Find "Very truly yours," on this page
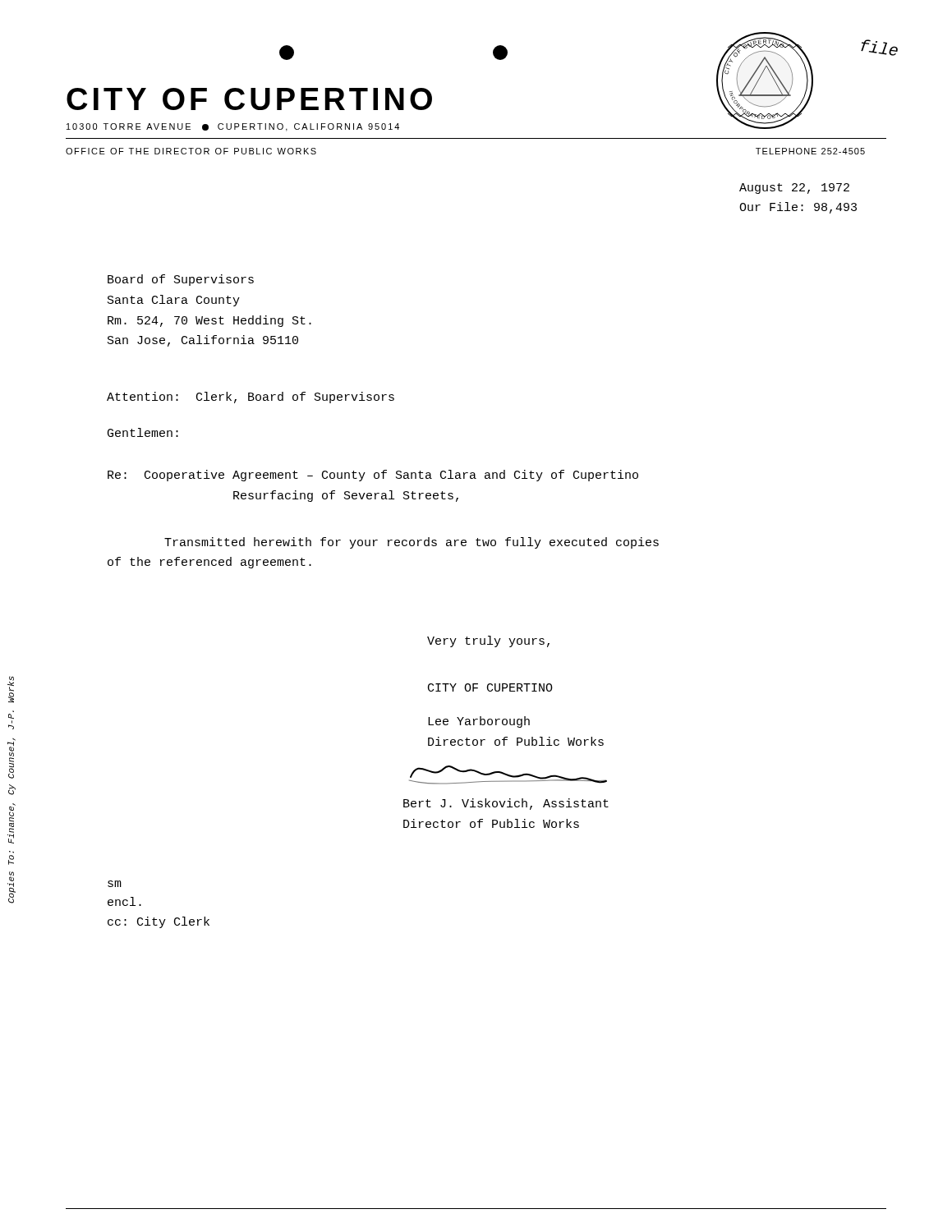Image resolution: width=952 pixels, height=1232 pixels. coord(490,642)
